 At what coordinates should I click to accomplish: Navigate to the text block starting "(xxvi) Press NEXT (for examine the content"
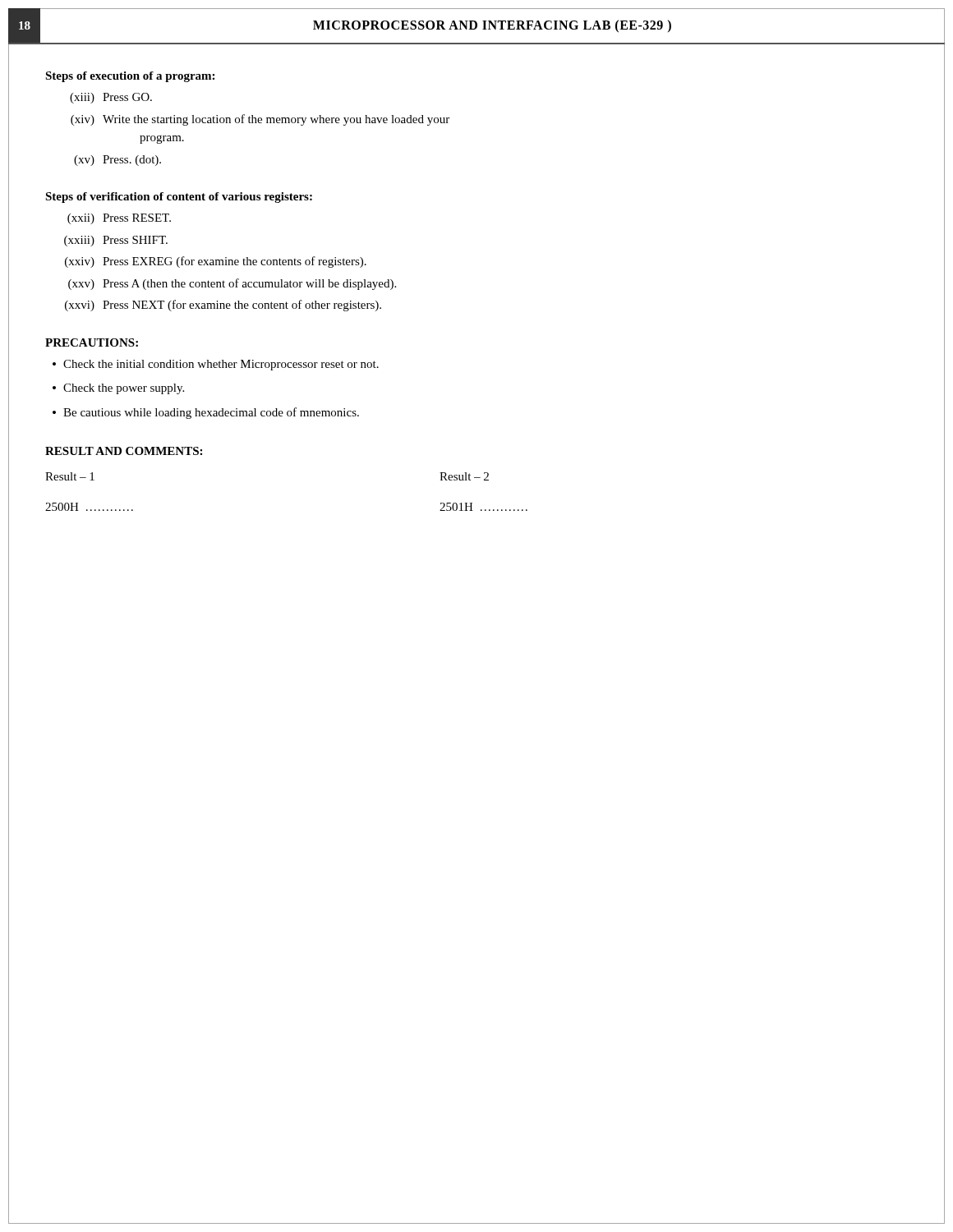[x=223, y=306]
